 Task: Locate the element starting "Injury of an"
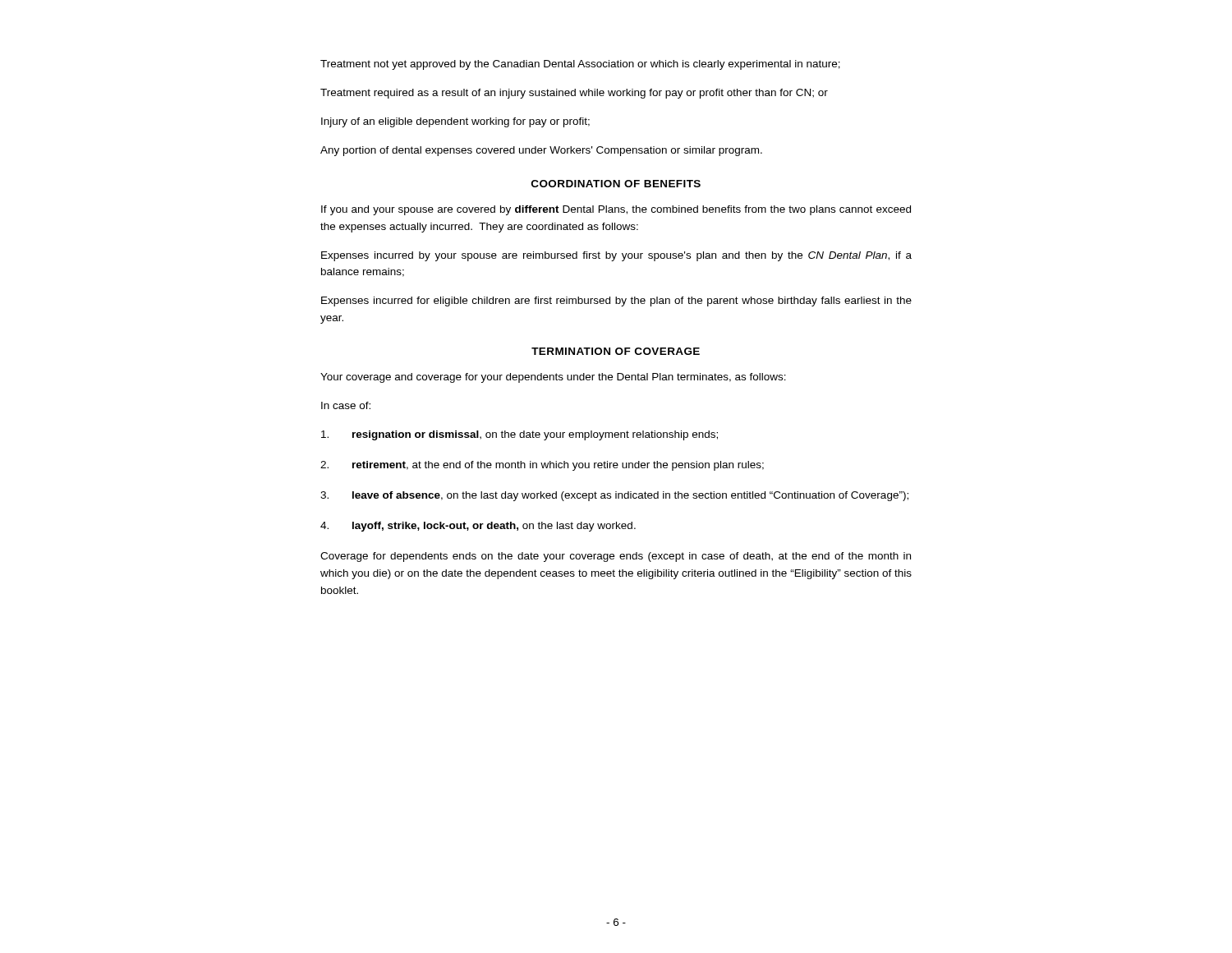tap(455, 121)
